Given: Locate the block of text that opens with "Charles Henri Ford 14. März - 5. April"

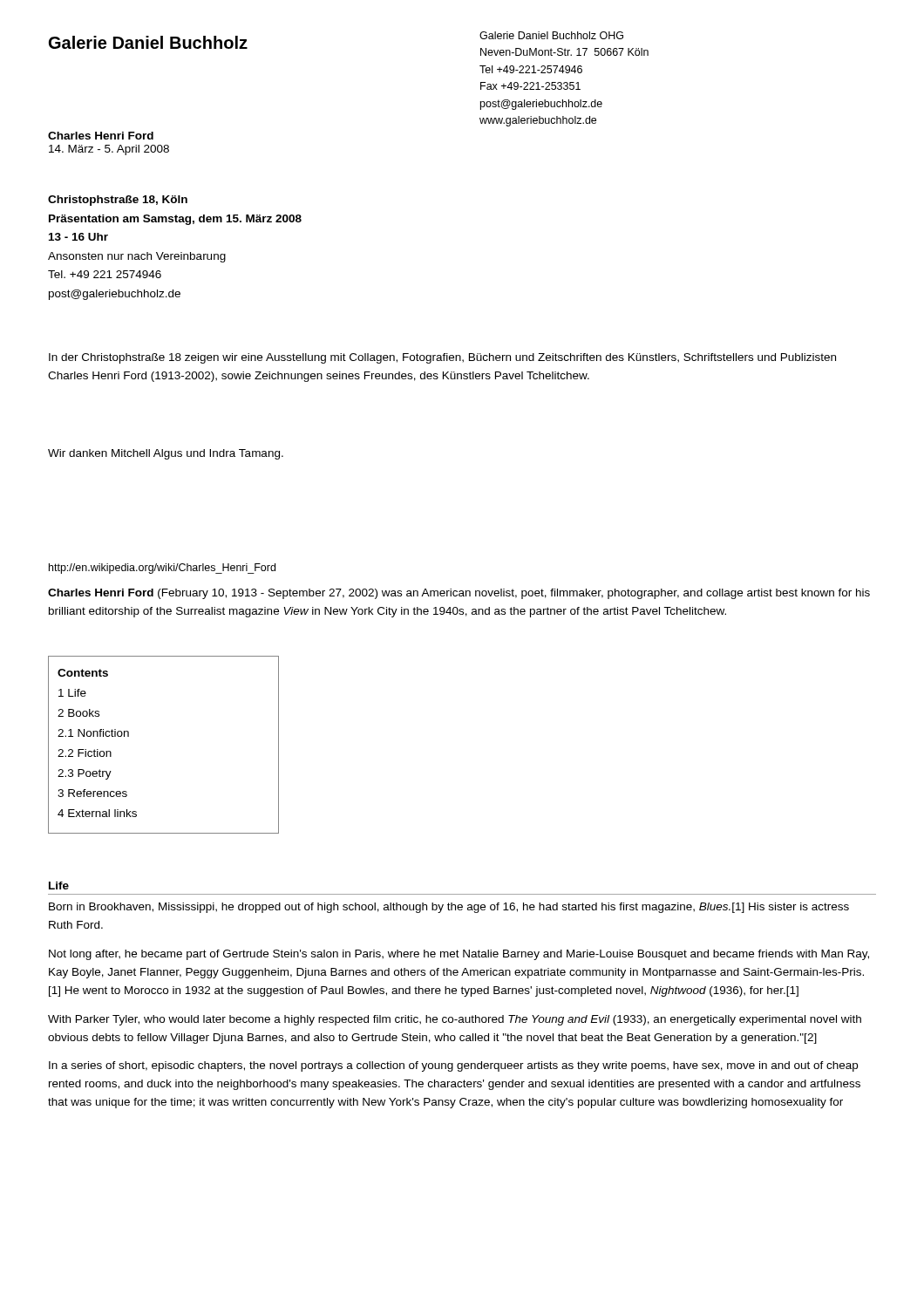Looking at the screenshot, I should pos(109,142).
